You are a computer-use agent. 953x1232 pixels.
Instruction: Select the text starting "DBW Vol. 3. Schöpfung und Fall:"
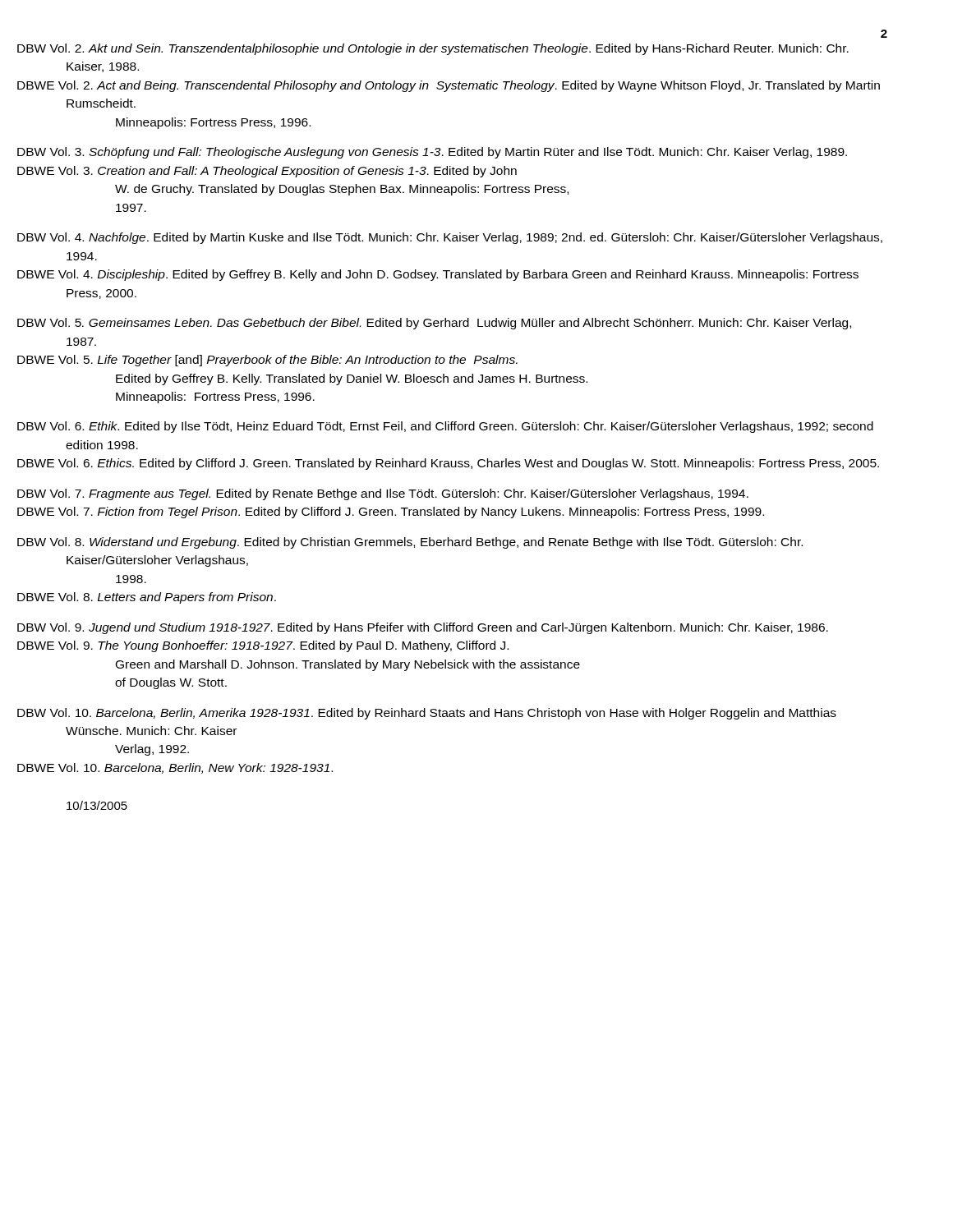pyautogui.click(x=476, y=180)
